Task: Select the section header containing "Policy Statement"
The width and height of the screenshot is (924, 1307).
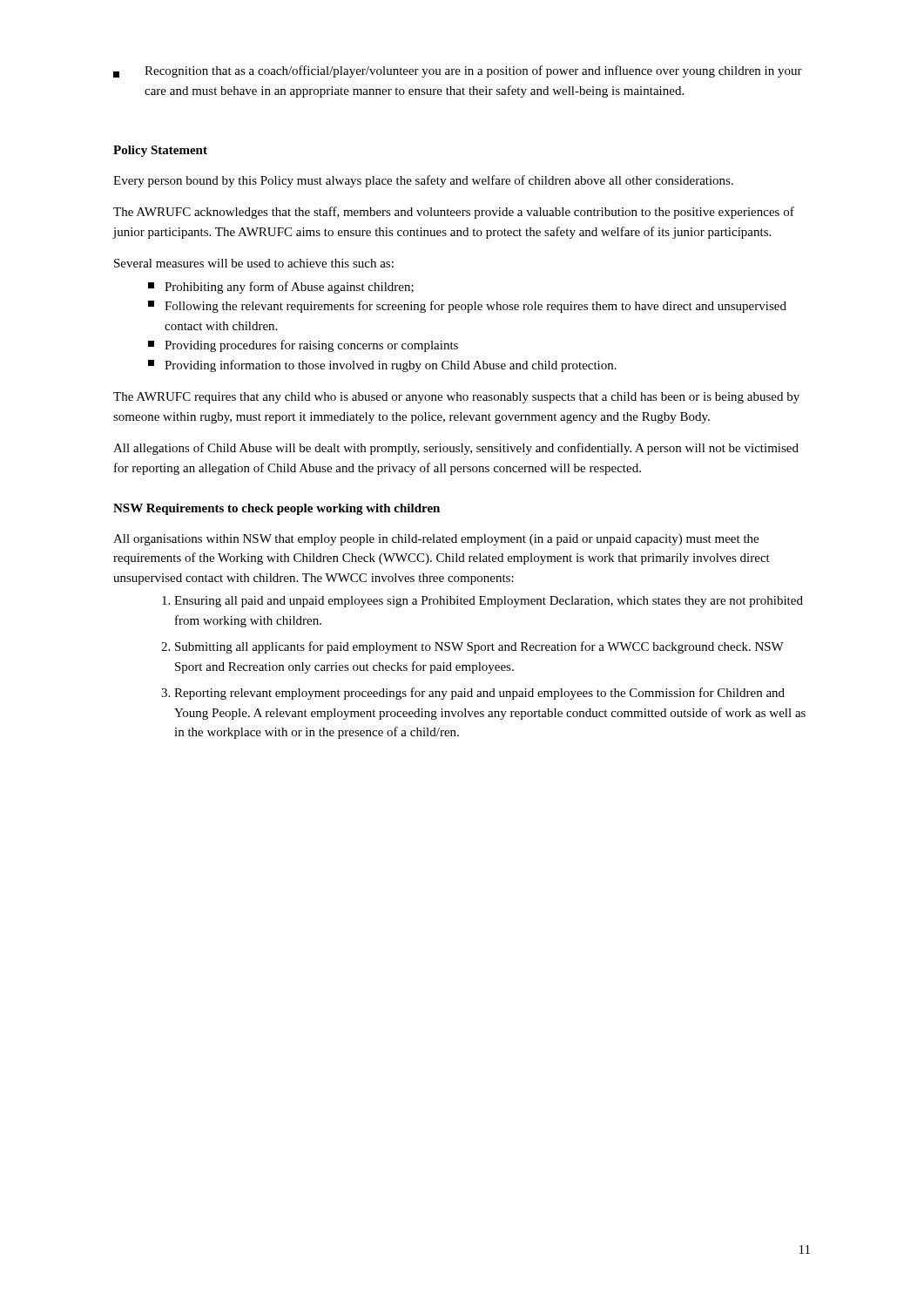Action: pos(160,150)
